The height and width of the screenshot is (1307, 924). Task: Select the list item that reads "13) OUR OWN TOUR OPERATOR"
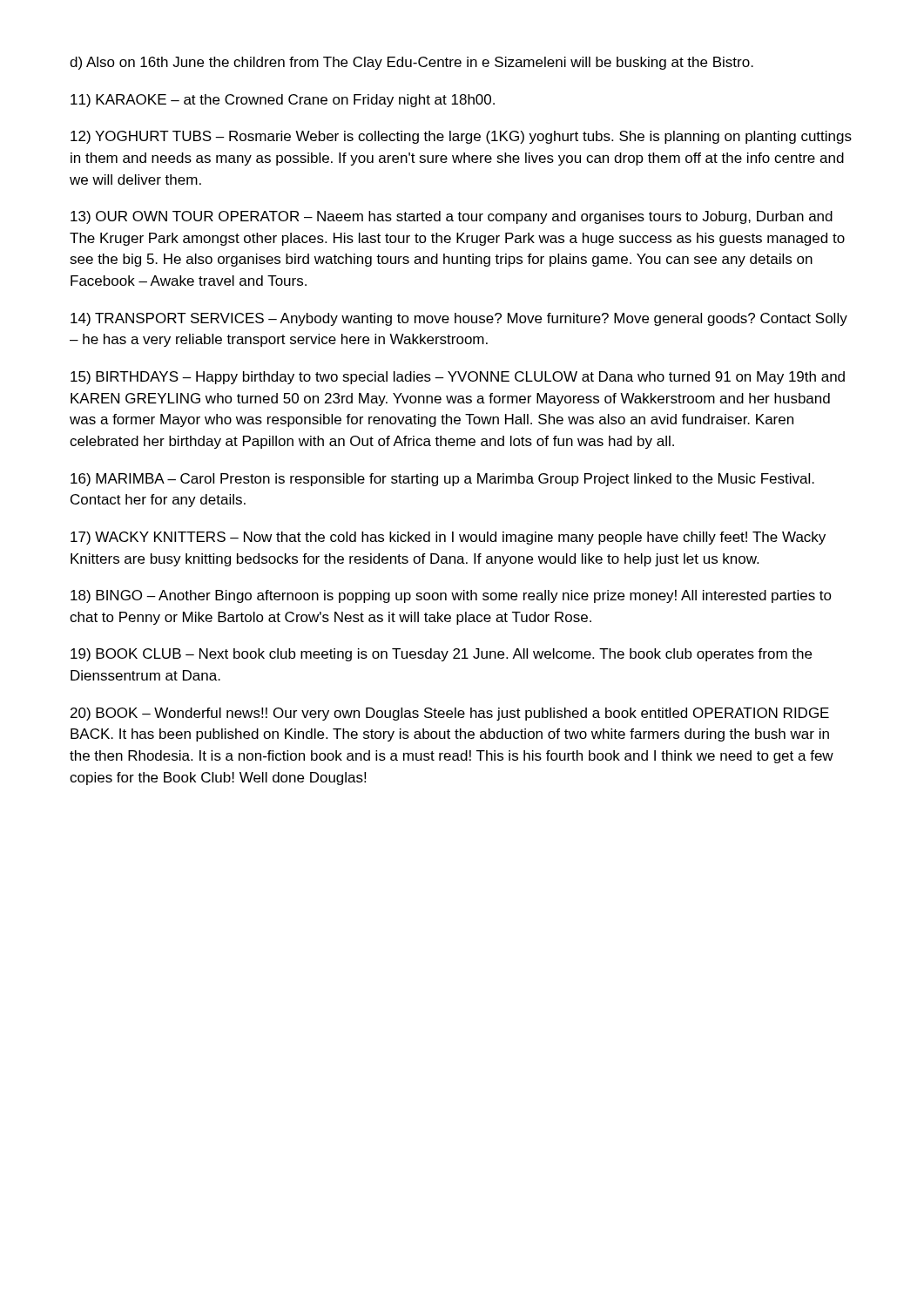pyautogui.click(x=457, y=249)
